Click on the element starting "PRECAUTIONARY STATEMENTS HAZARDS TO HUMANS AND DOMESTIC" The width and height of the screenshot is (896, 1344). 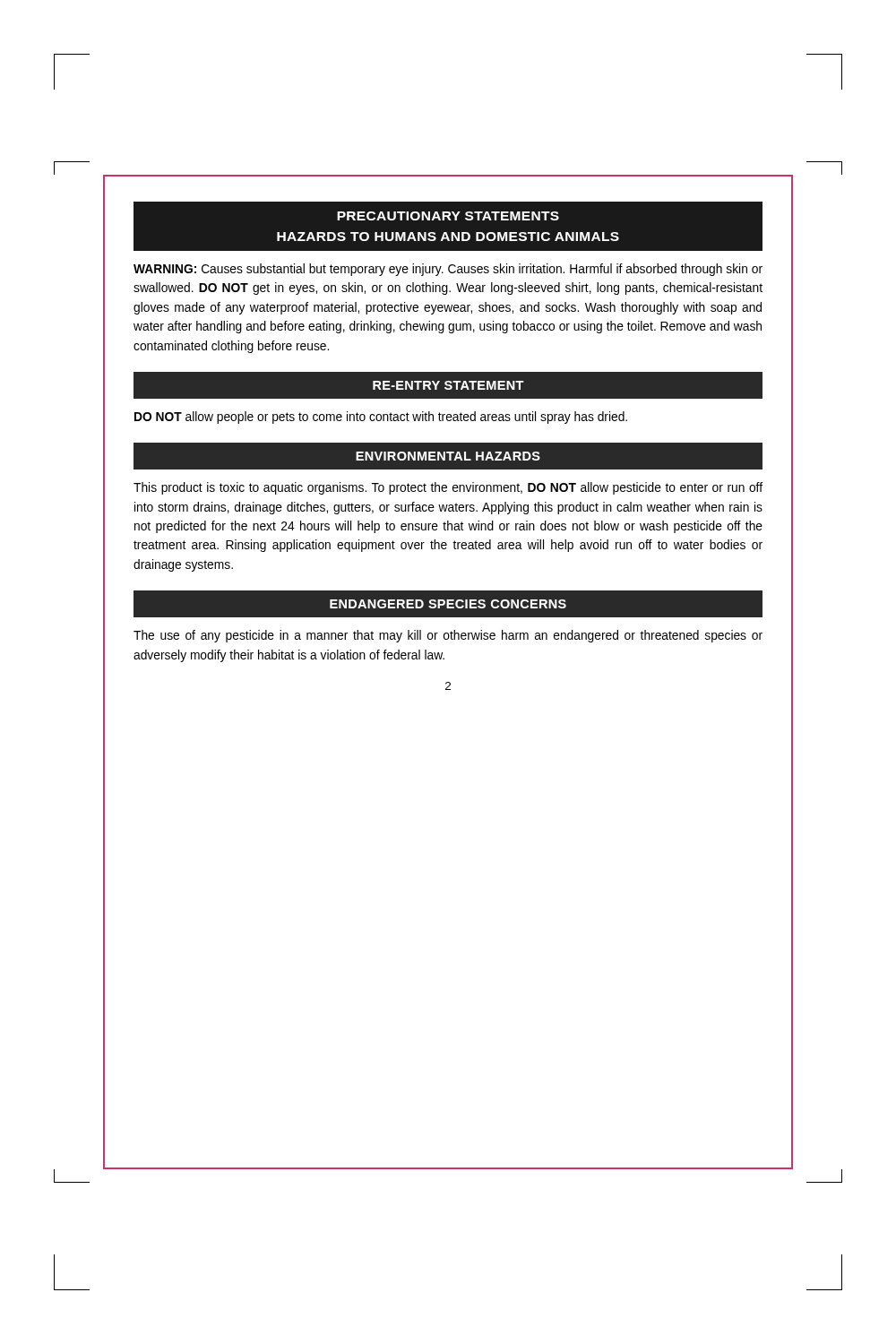tap(448, 226)
